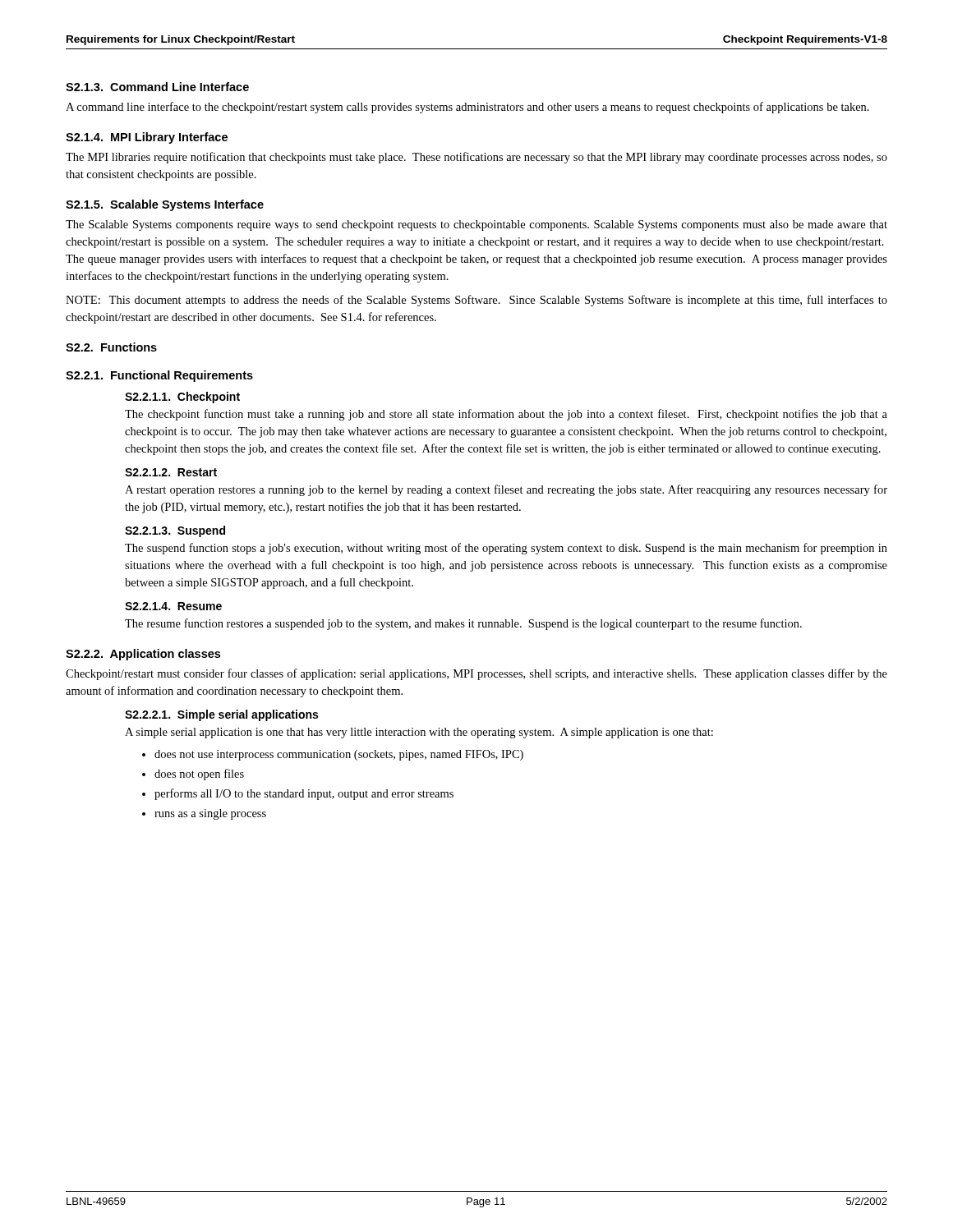Locate the text block containing "The suspend function stops a job's"
Viewport: 953px width, 1232px height.
point(506,565)
